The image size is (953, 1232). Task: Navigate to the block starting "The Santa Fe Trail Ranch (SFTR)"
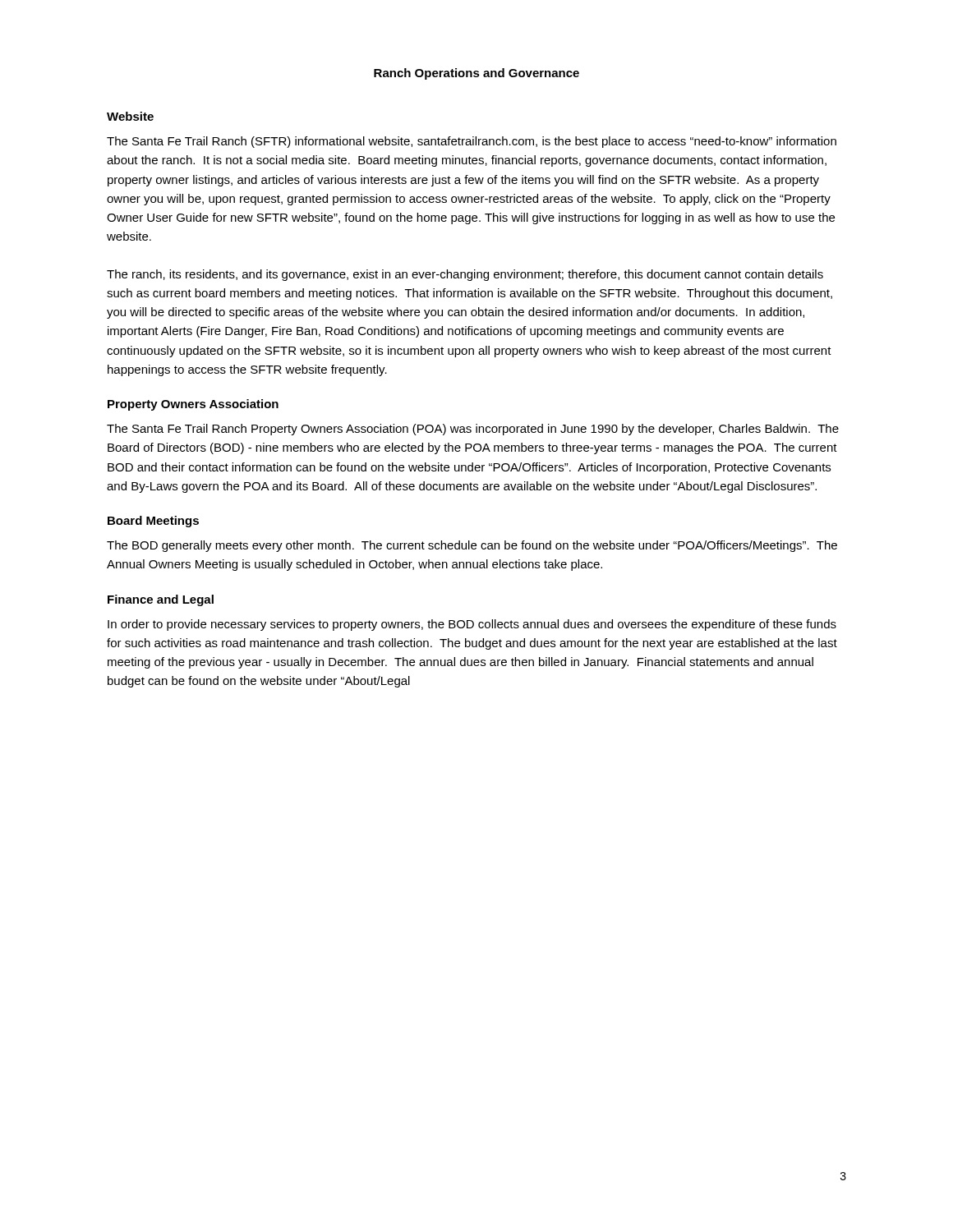point(472,189)
